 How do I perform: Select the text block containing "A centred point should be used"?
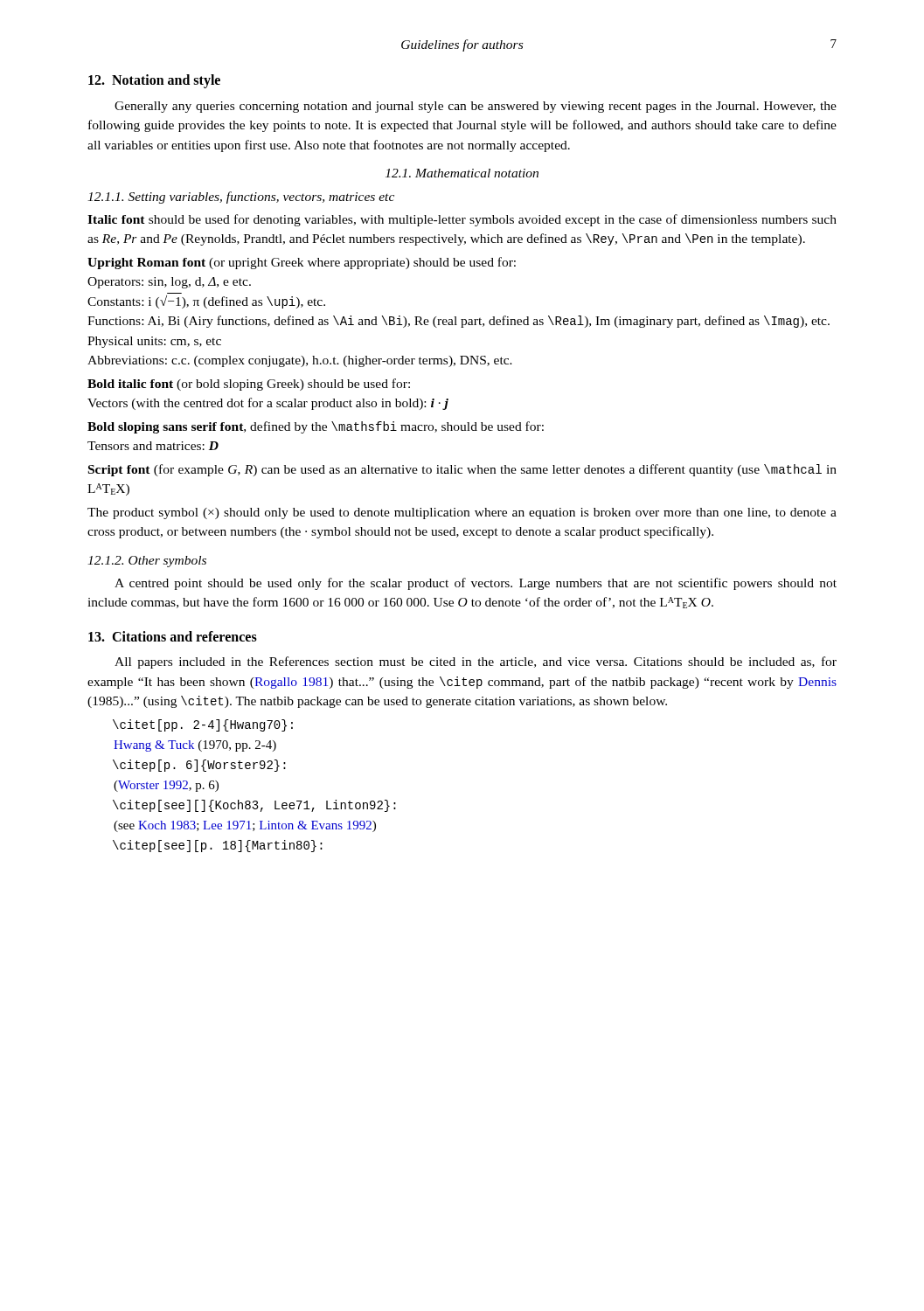pos(462,593)
